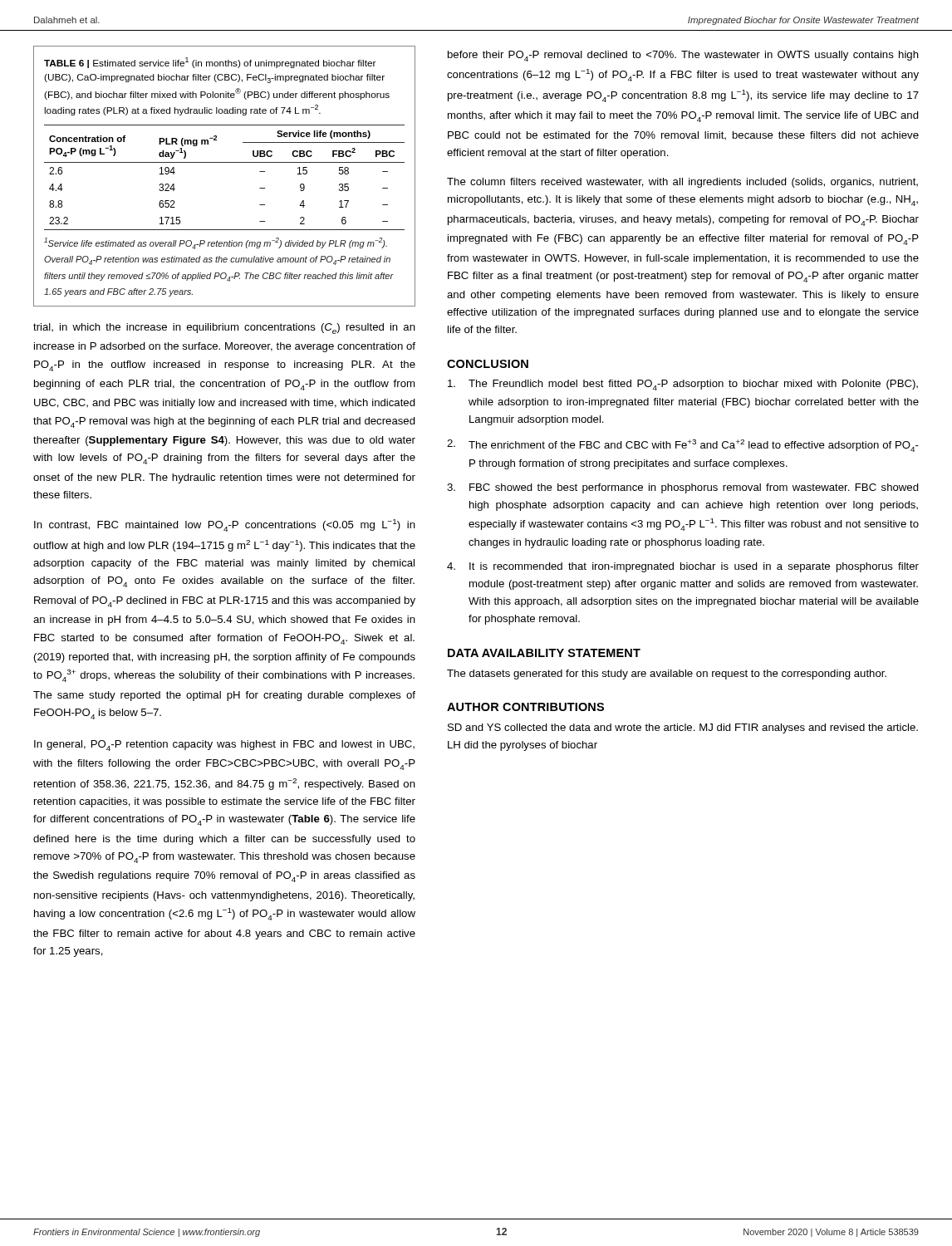
Task: Locate the element starting "AUTHOR CONTRIBUTIONS"
Action: [x=526, y=707]
